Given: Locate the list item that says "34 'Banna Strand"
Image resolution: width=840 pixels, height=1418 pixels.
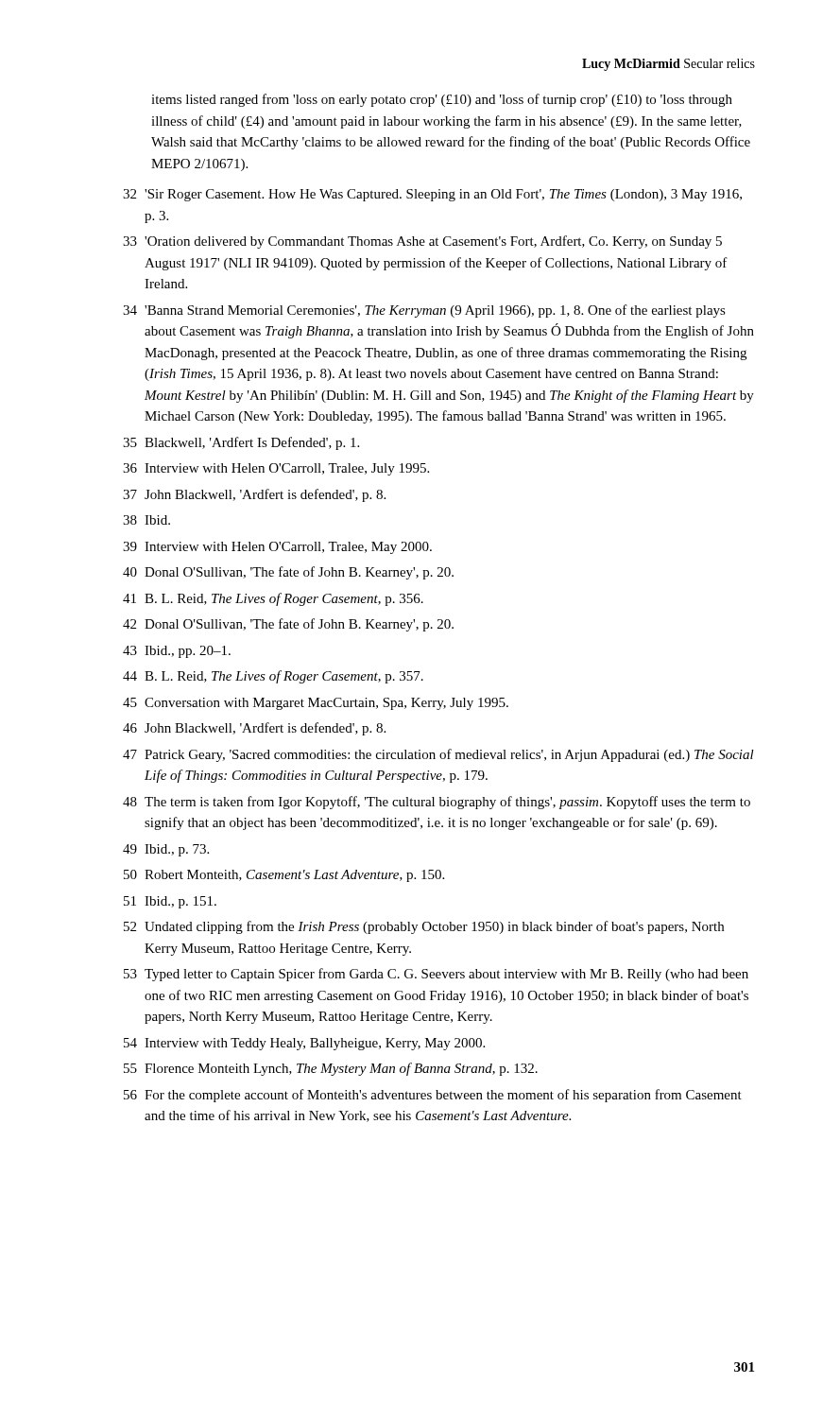Looking at the screenshot, I should [425, 363].
